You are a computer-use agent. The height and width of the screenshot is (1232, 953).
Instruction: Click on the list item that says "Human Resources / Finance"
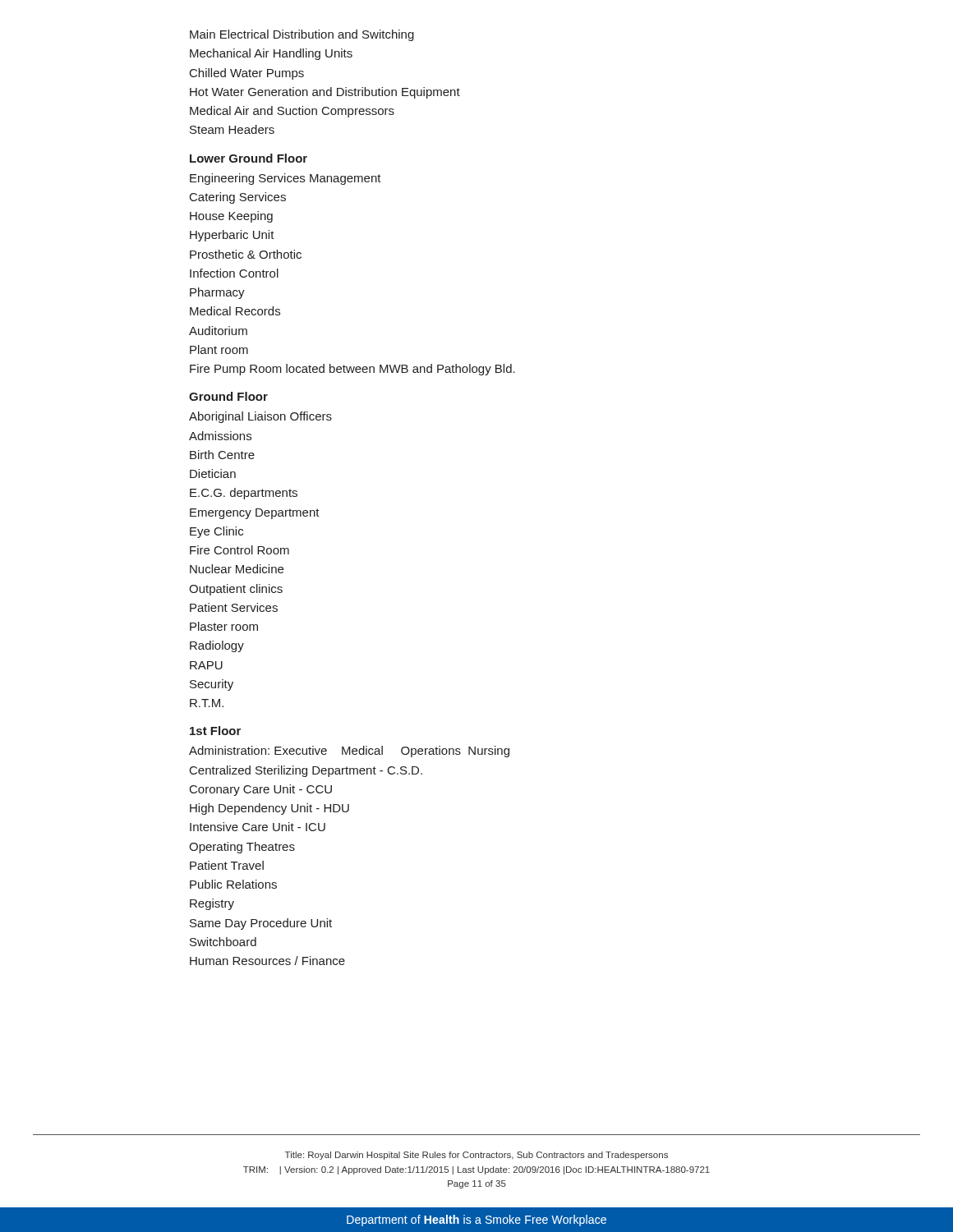[267, 961]
